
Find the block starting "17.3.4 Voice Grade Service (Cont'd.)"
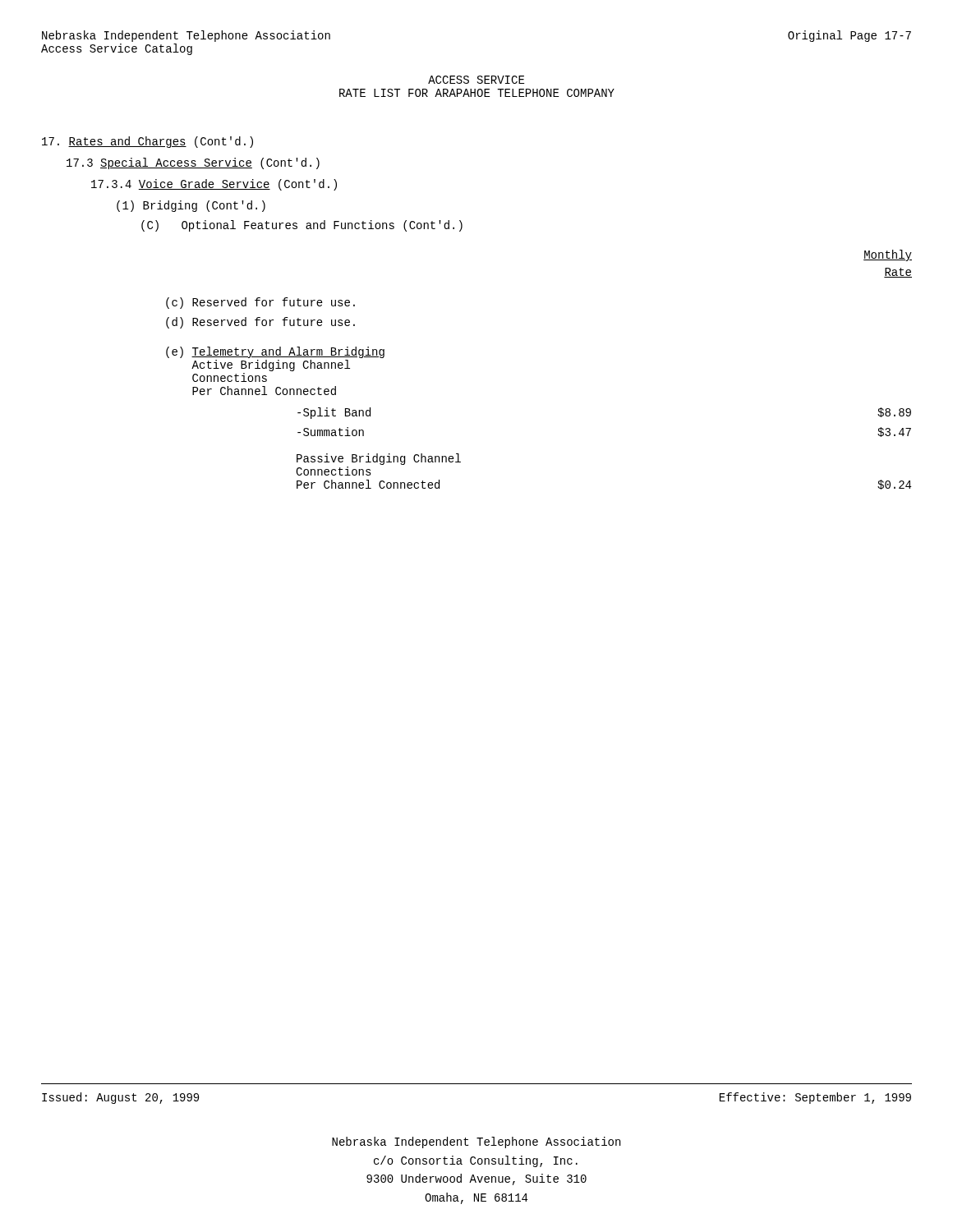point(215,185)
